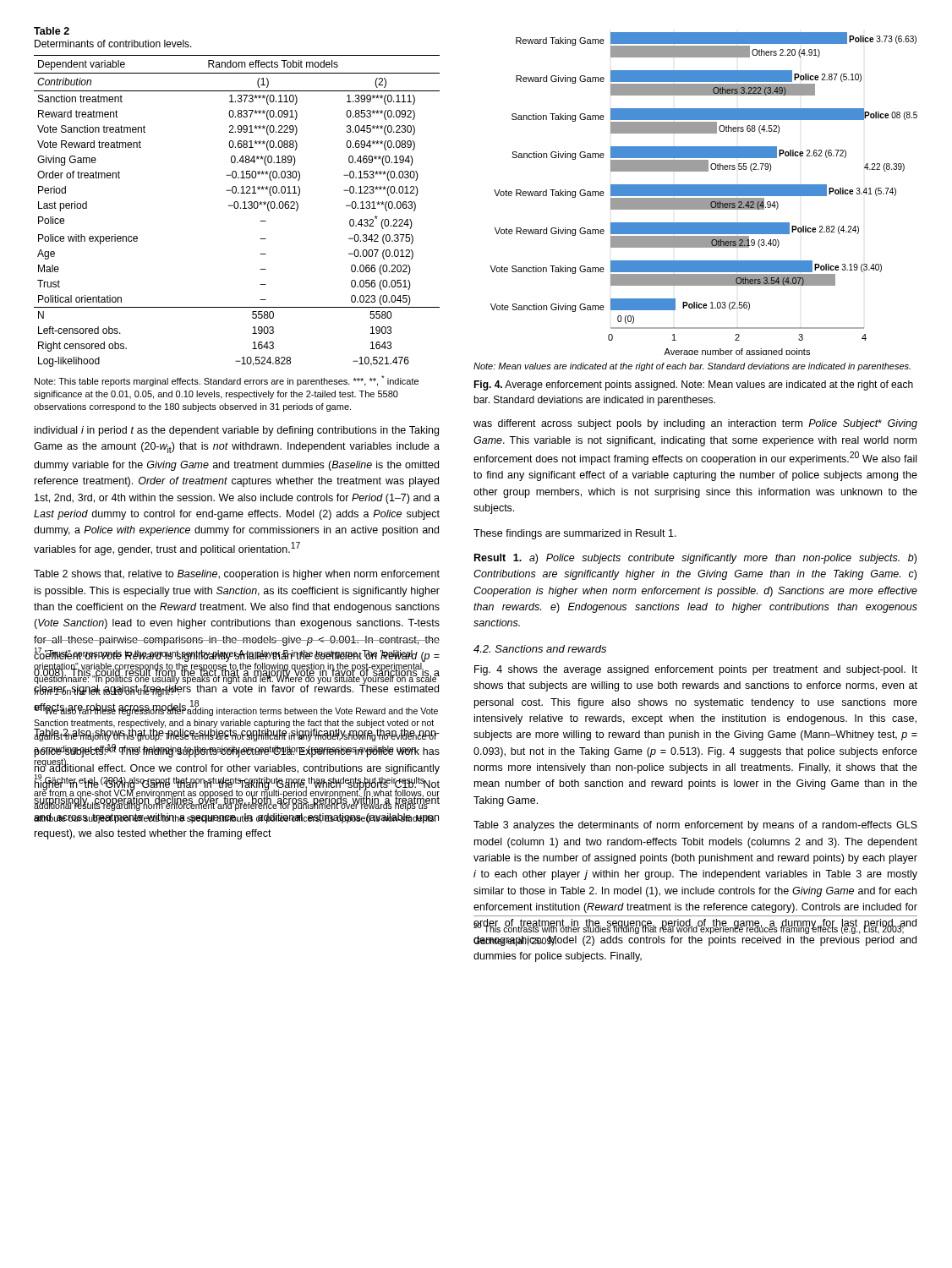Click on the block starting "Fig. 4. Average enforcement points assigned. Note:"
The height and width of the screenshot is (1268, 952).
693,392
